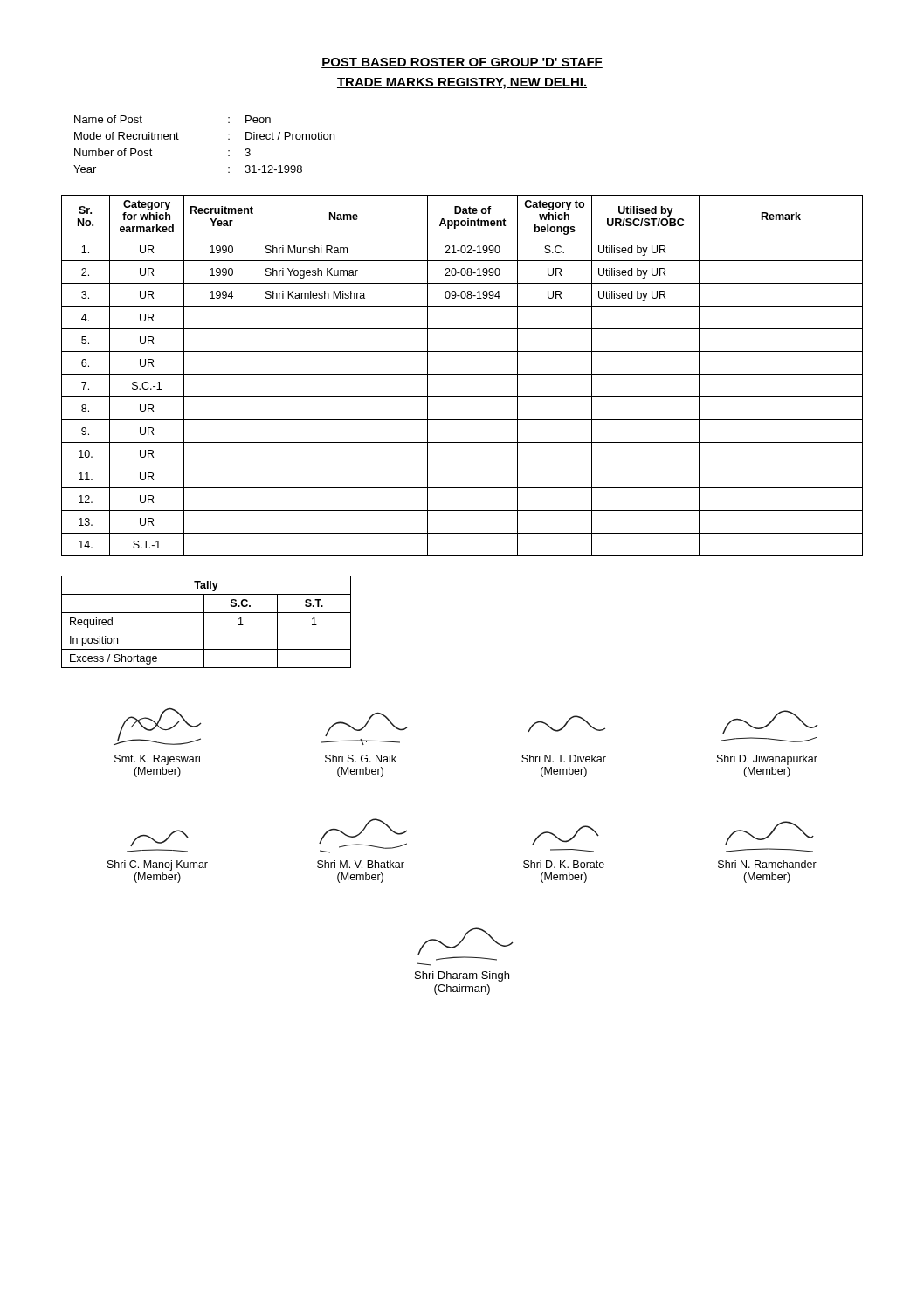Viewport: 924px width, 1310px height.
Task: Click on the region starting "Shri Dharam Singh (Chairman)"
Action: pyautogui.click(x=462, y=955)
